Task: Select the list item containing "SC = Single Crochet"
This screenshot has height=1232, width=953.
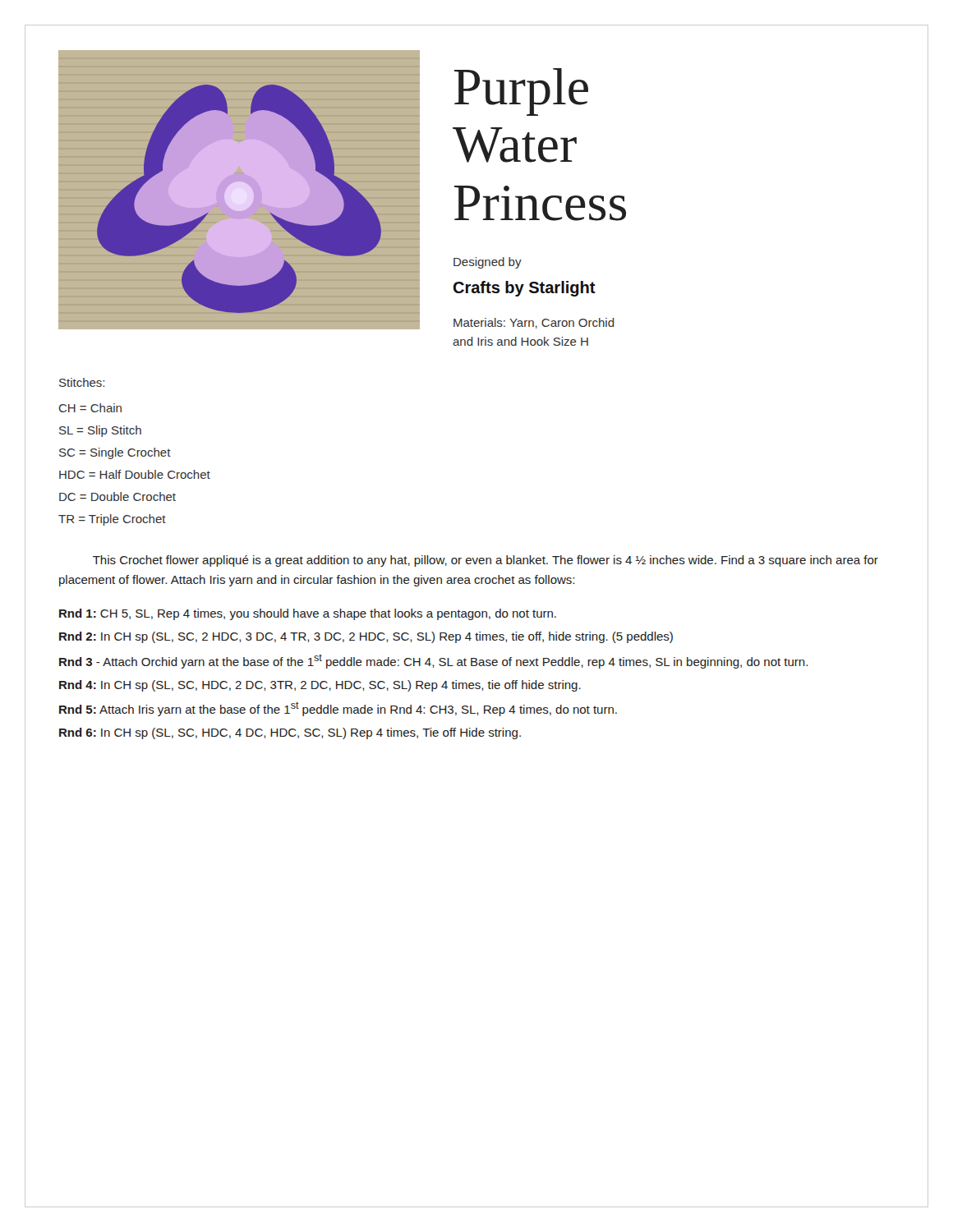Action: pyautogui.click(x=114, y=452)
